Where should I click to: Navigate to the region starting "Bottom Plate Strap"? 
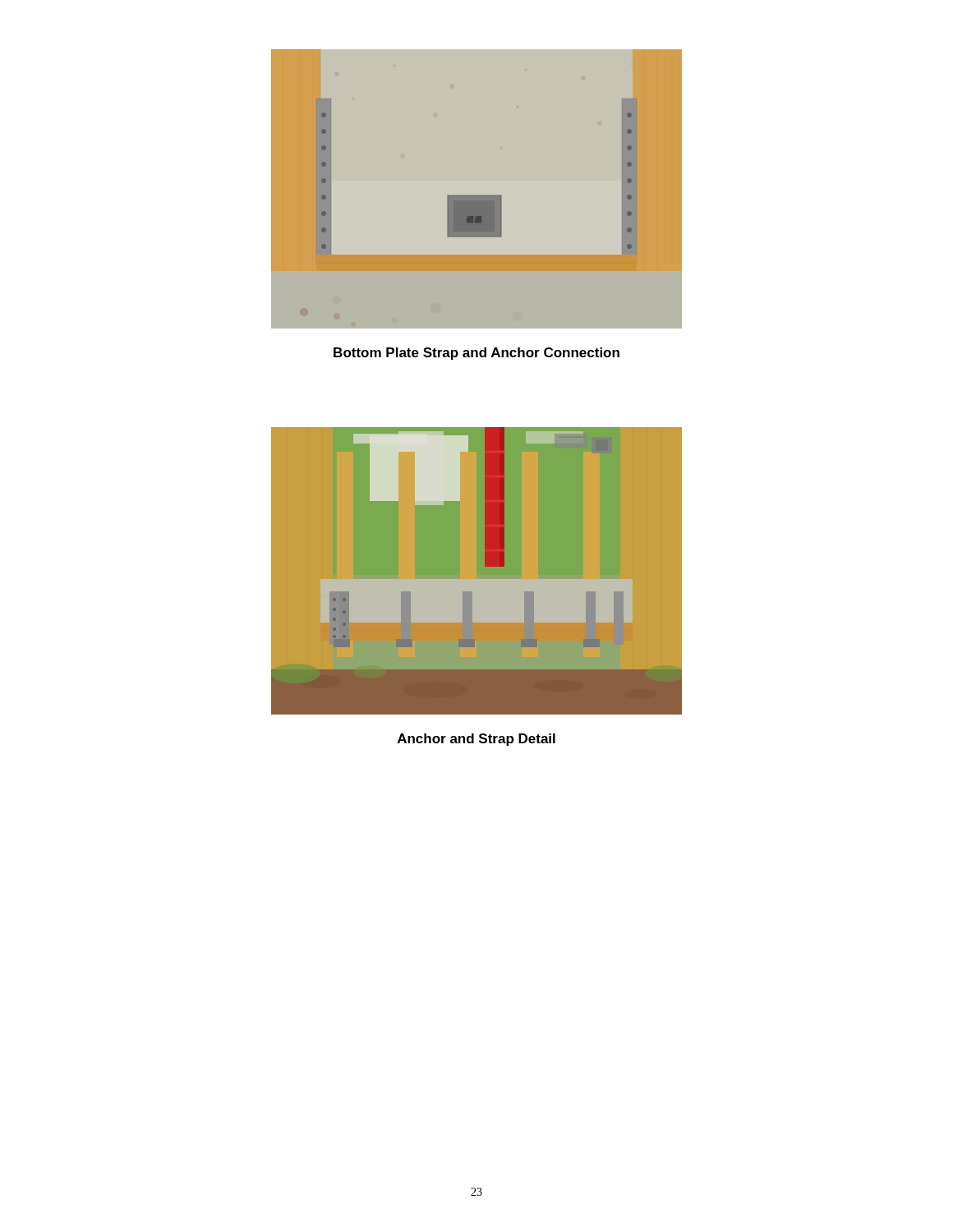476,353
